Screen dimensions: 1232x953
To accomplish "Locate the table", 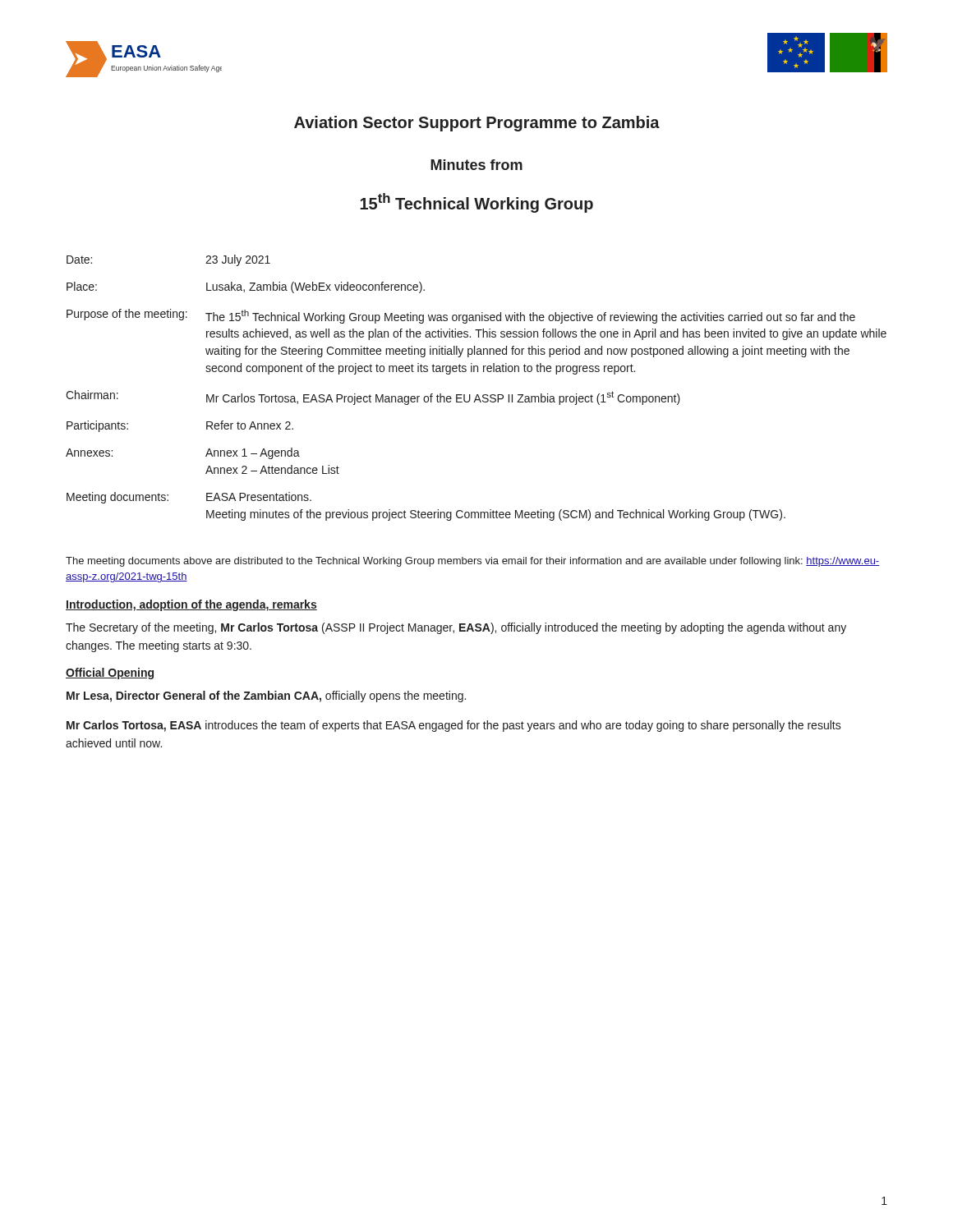I will pos(476,387).
